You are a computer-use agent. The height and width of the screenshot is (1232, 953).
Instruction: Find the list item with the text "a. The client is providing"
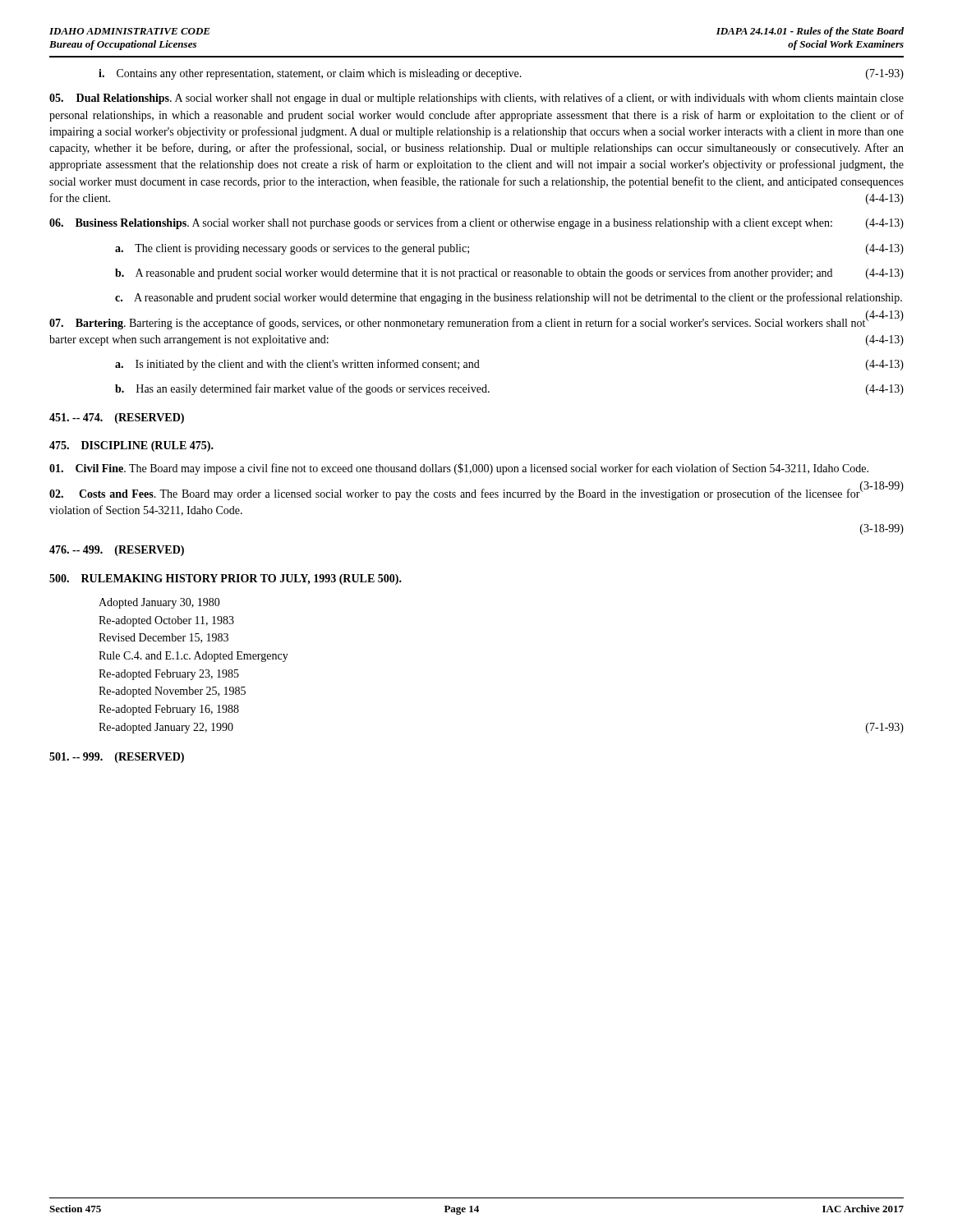[303, 249]
